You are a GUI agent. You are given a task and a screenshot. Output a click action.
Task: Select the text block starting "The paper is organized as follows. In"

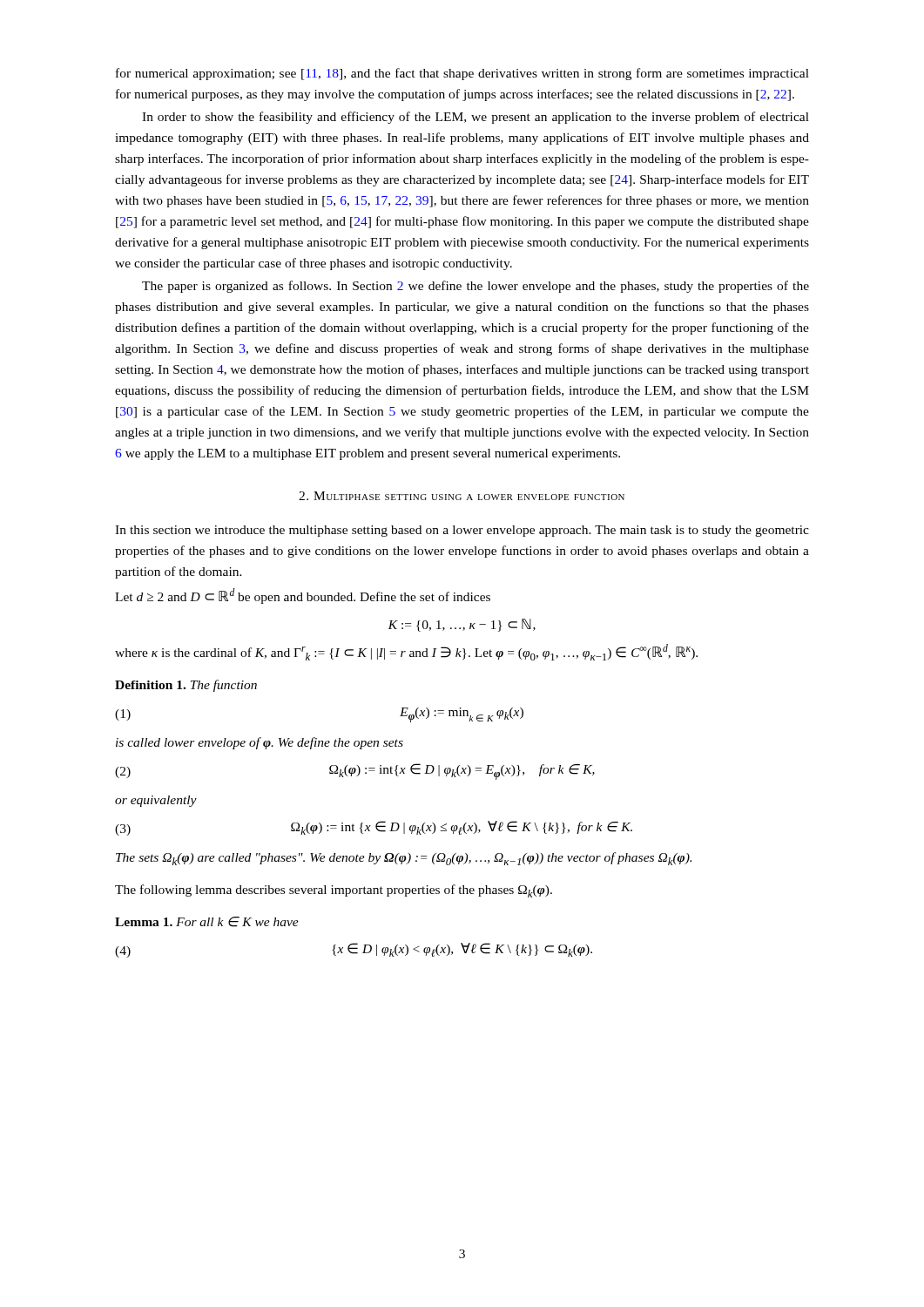pos(462,370)
